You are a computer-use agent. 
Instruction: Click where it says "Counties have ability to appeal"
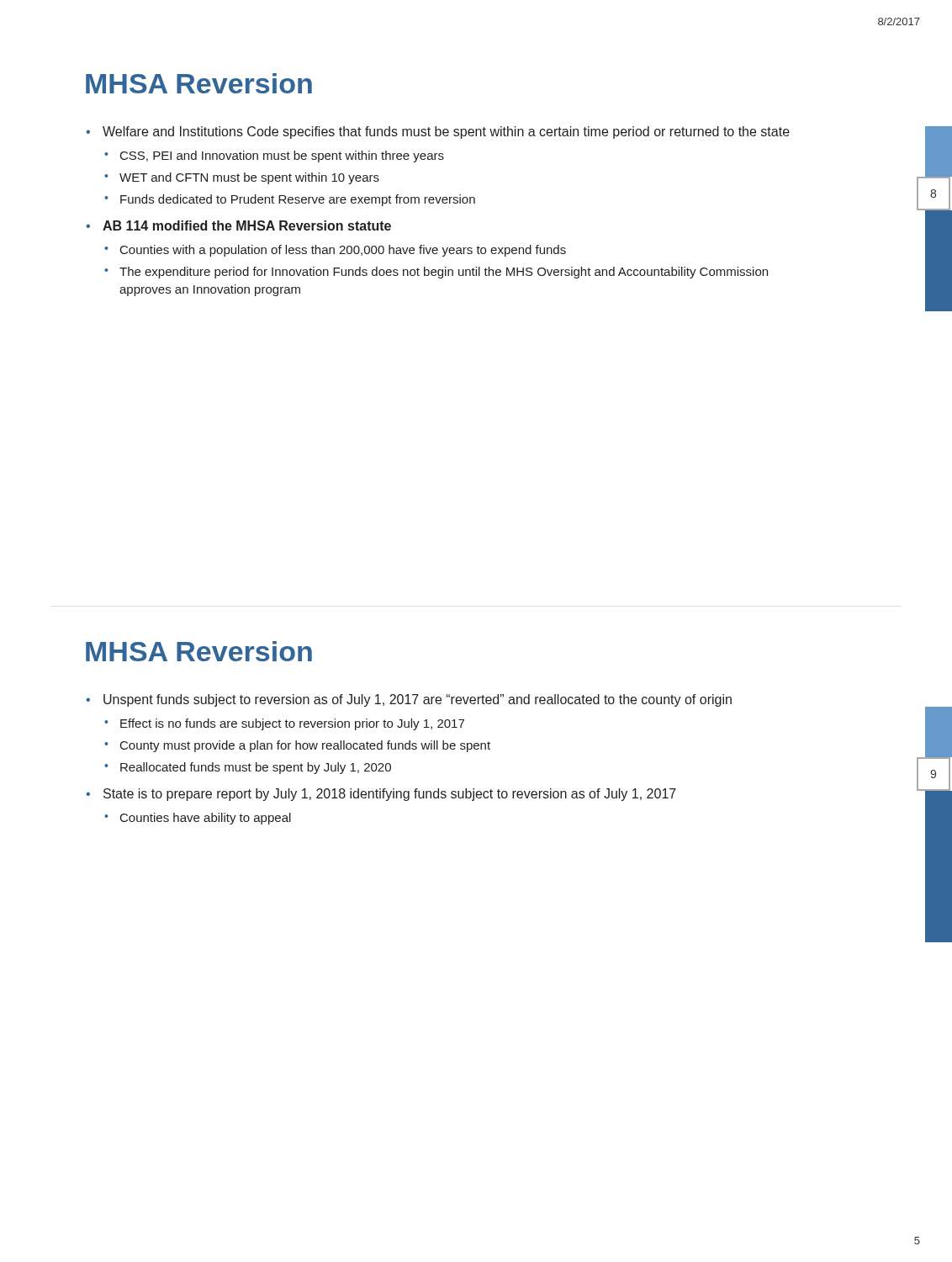coord(205,818)
